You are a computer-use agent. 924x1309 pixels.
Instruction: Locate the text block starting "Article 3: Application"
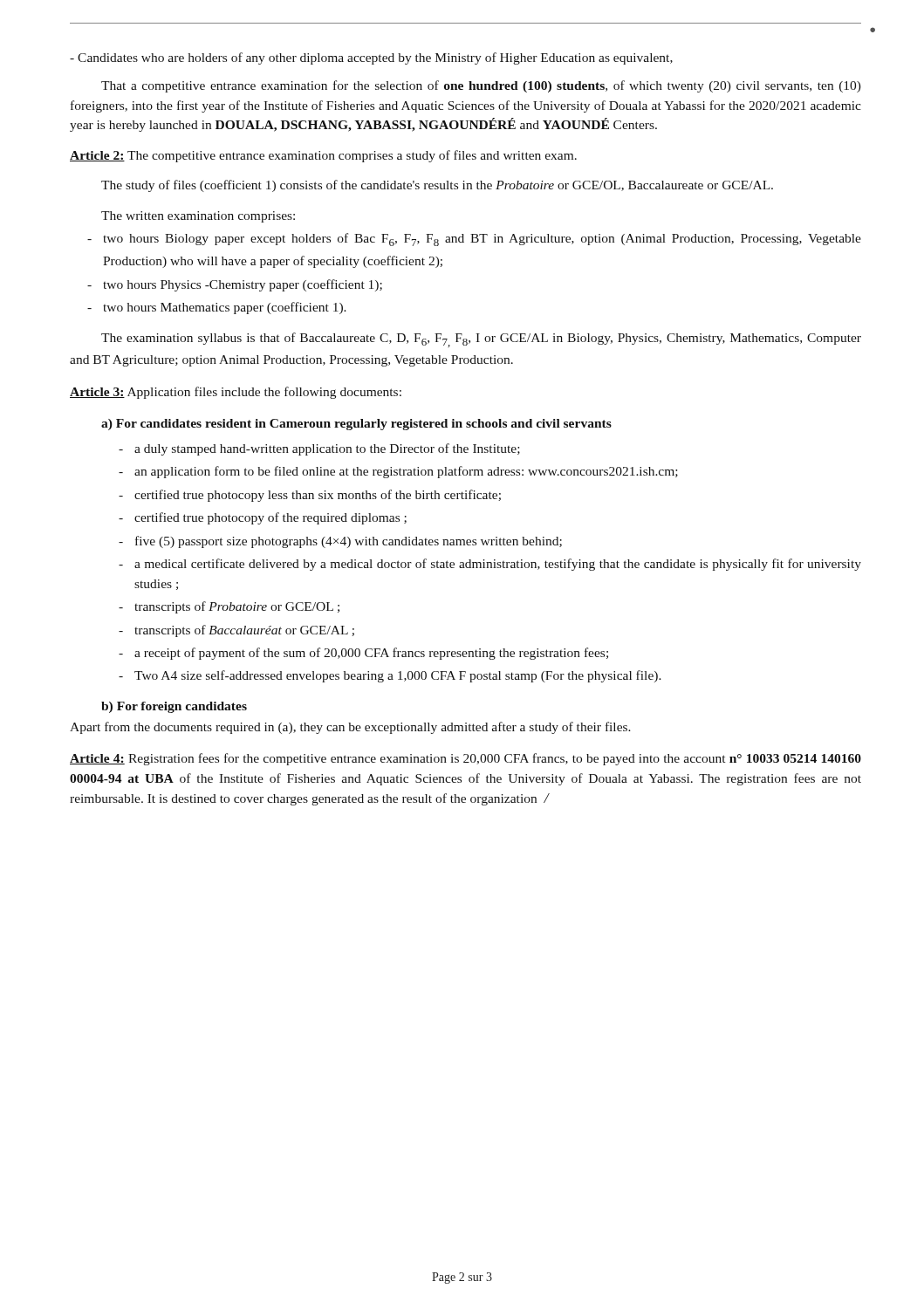236,391
